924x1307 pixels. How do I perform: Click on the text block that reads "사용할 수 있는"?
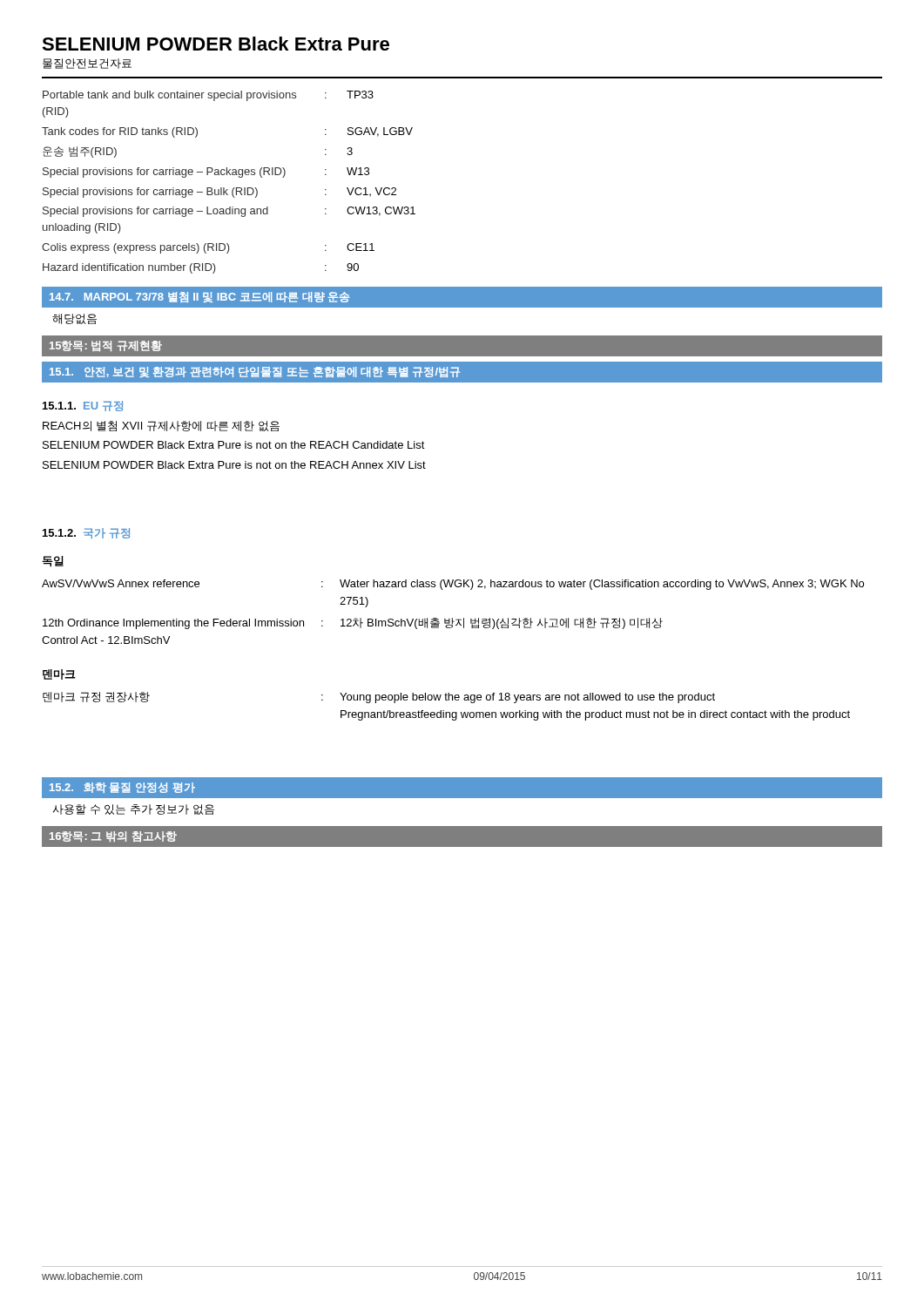pos(134,809)
